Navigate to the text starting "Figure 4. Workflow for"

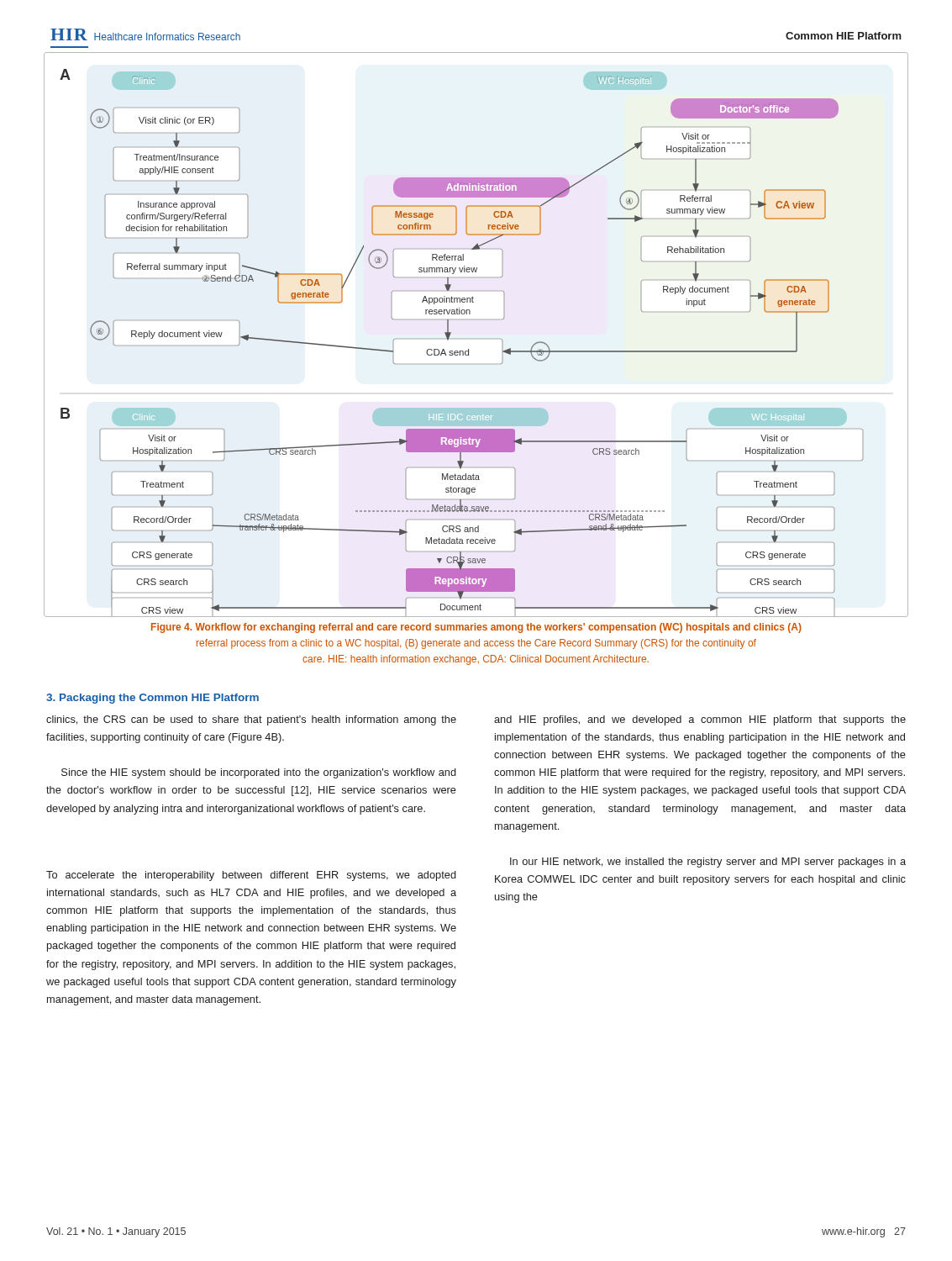click(476, 643)
